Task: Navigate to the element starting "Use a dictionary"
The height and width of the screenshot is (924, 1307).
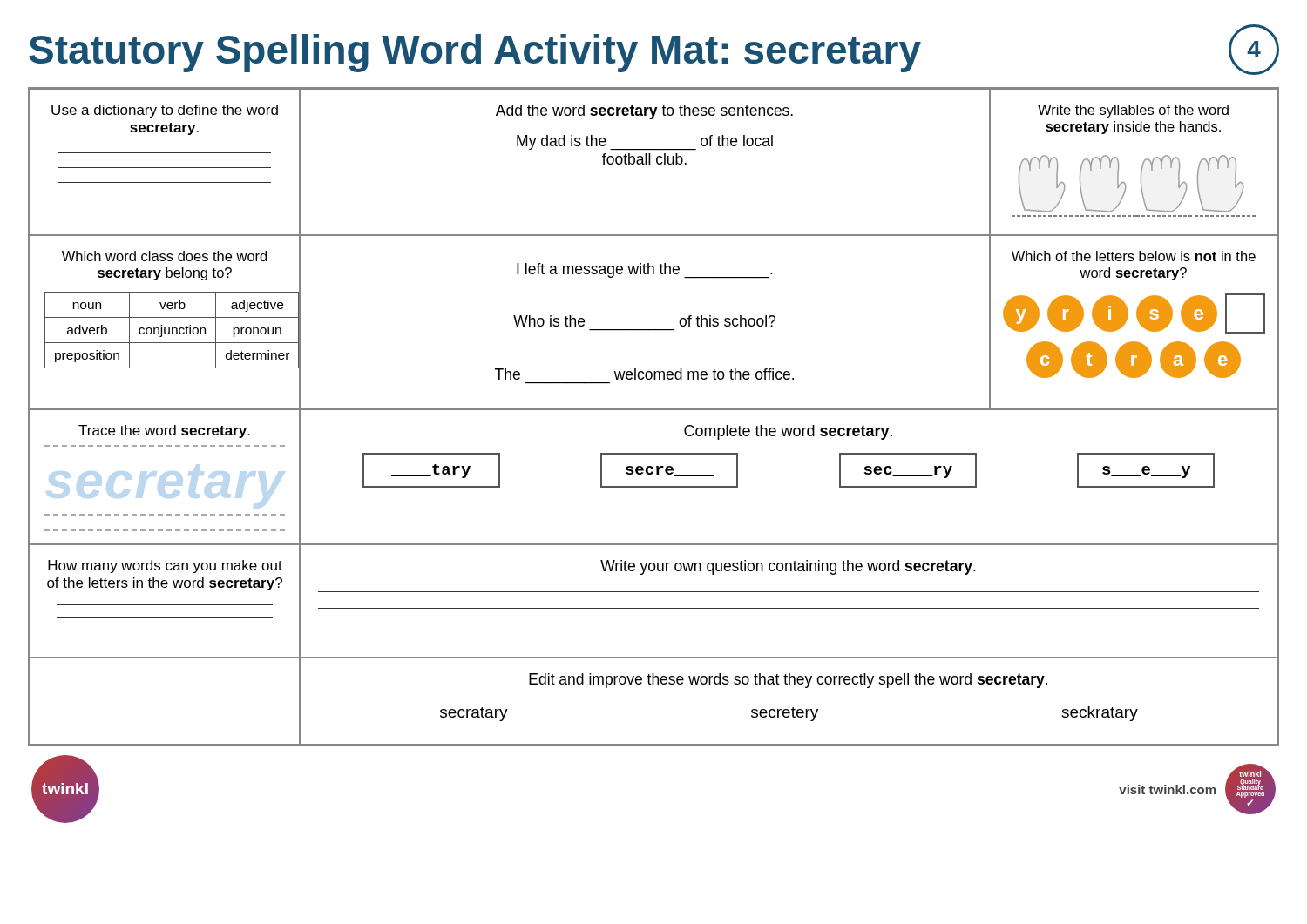Action: (165, 142)
